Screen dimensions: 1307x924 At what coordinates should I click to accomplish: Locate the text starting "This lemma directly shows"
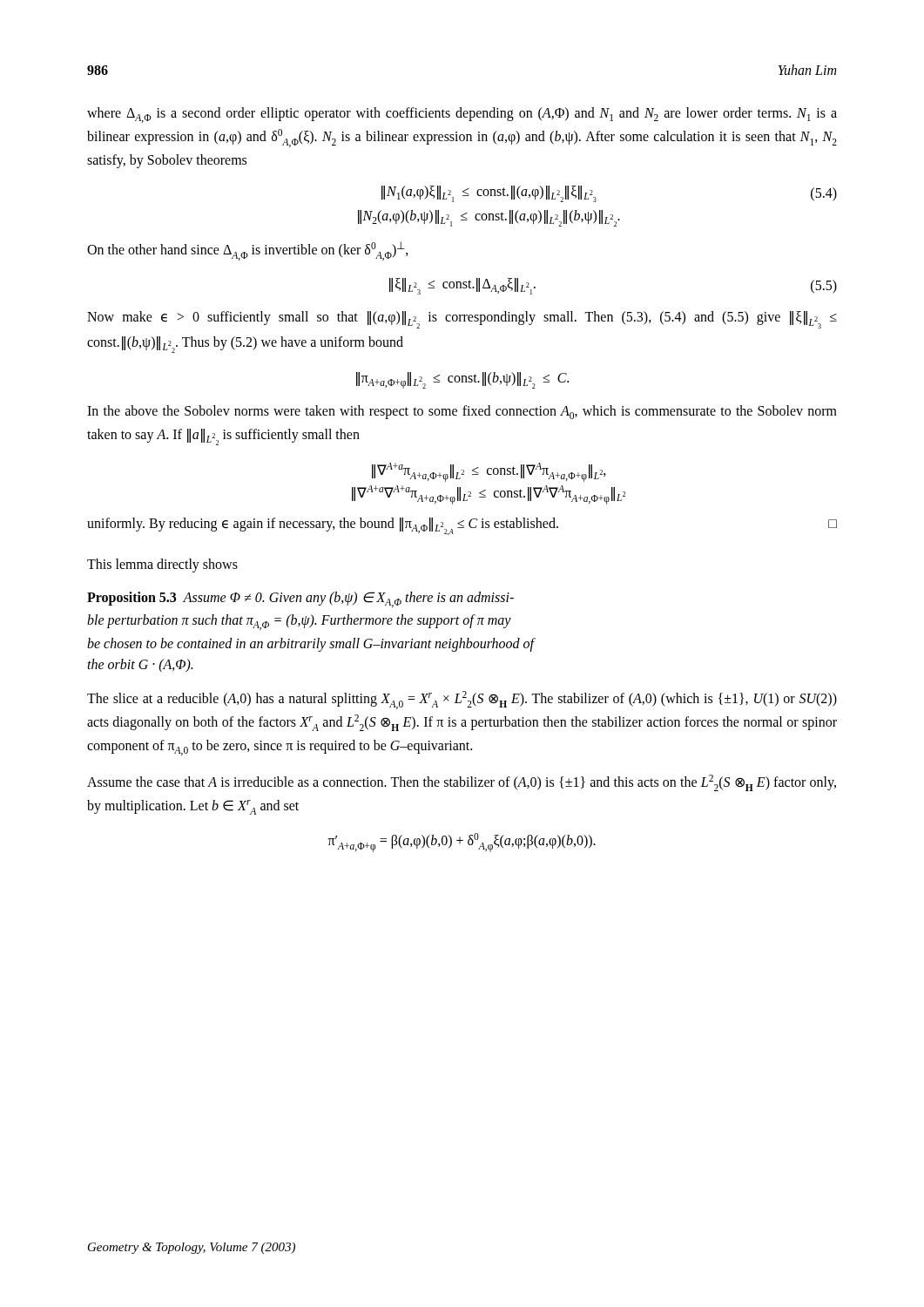[162, 565]
